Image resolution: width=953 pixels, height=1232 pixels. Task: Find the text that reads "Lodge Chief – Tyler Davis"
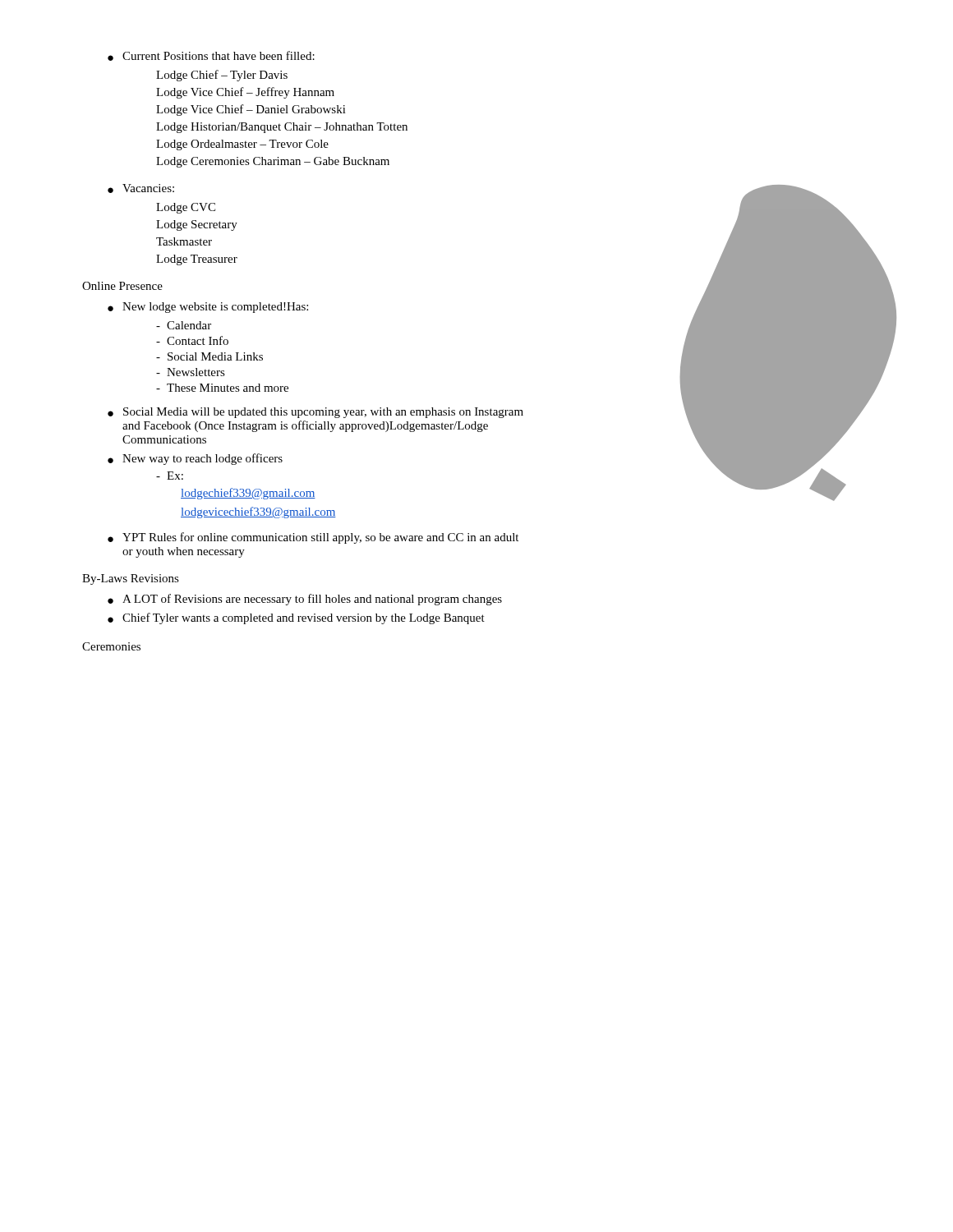[222, 75]
